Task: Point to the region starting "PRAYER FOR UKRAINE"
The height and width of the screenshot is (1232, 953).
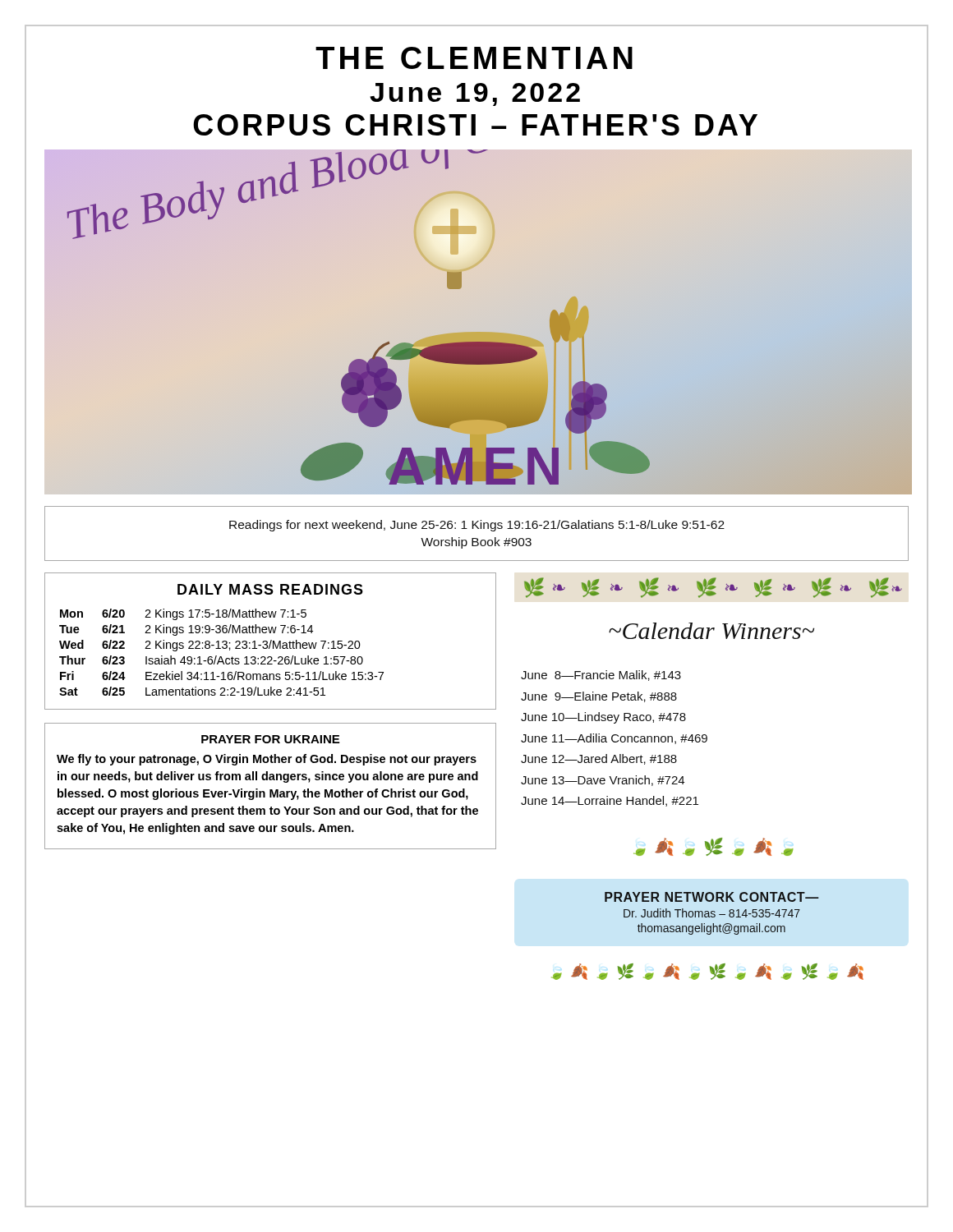Action: (x=270, y=739)
